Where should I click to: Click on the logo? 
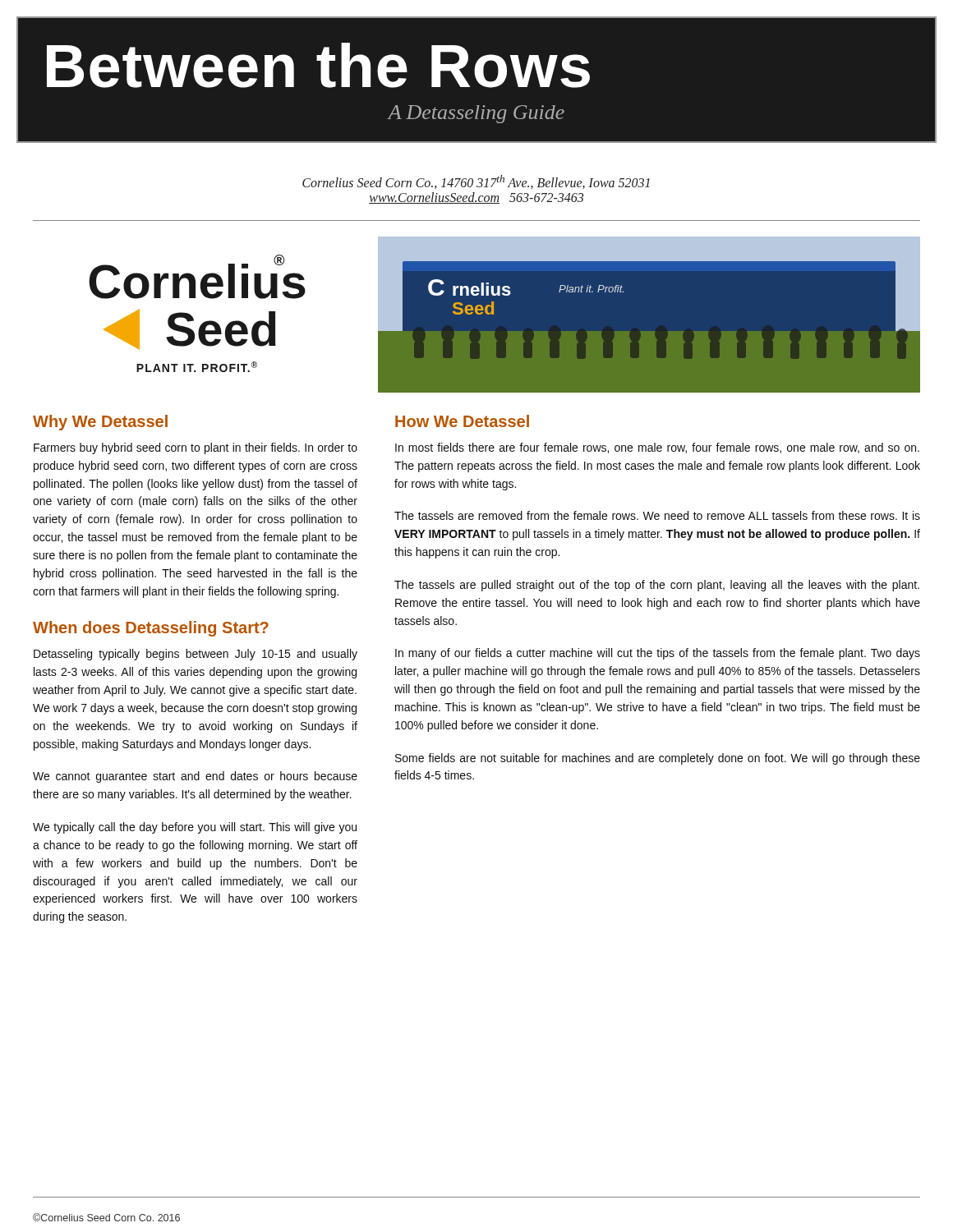tap(197, 315)
